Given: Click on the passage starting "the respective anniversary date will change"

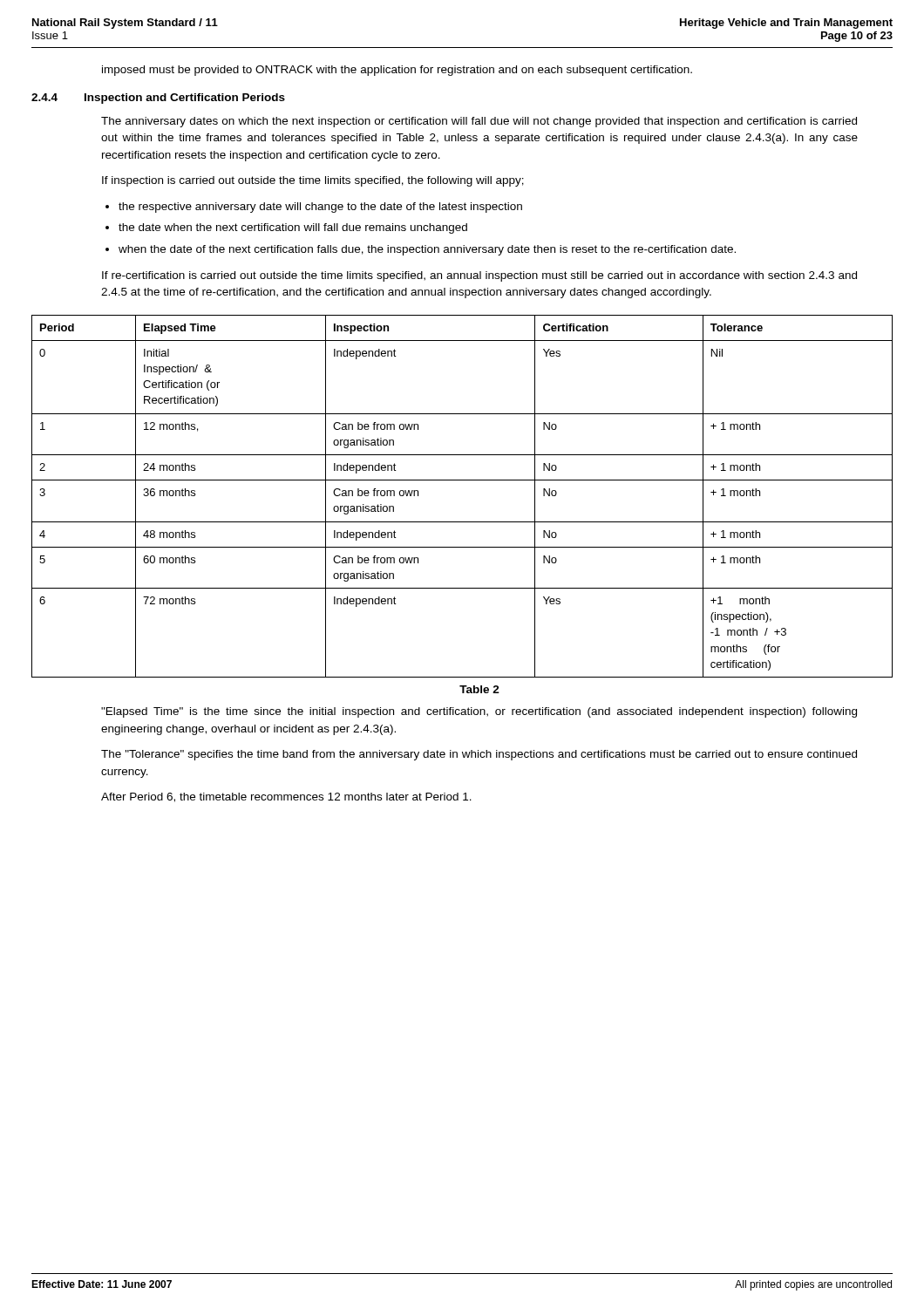Looking at the screenshot, I should [x=488, y=206].
